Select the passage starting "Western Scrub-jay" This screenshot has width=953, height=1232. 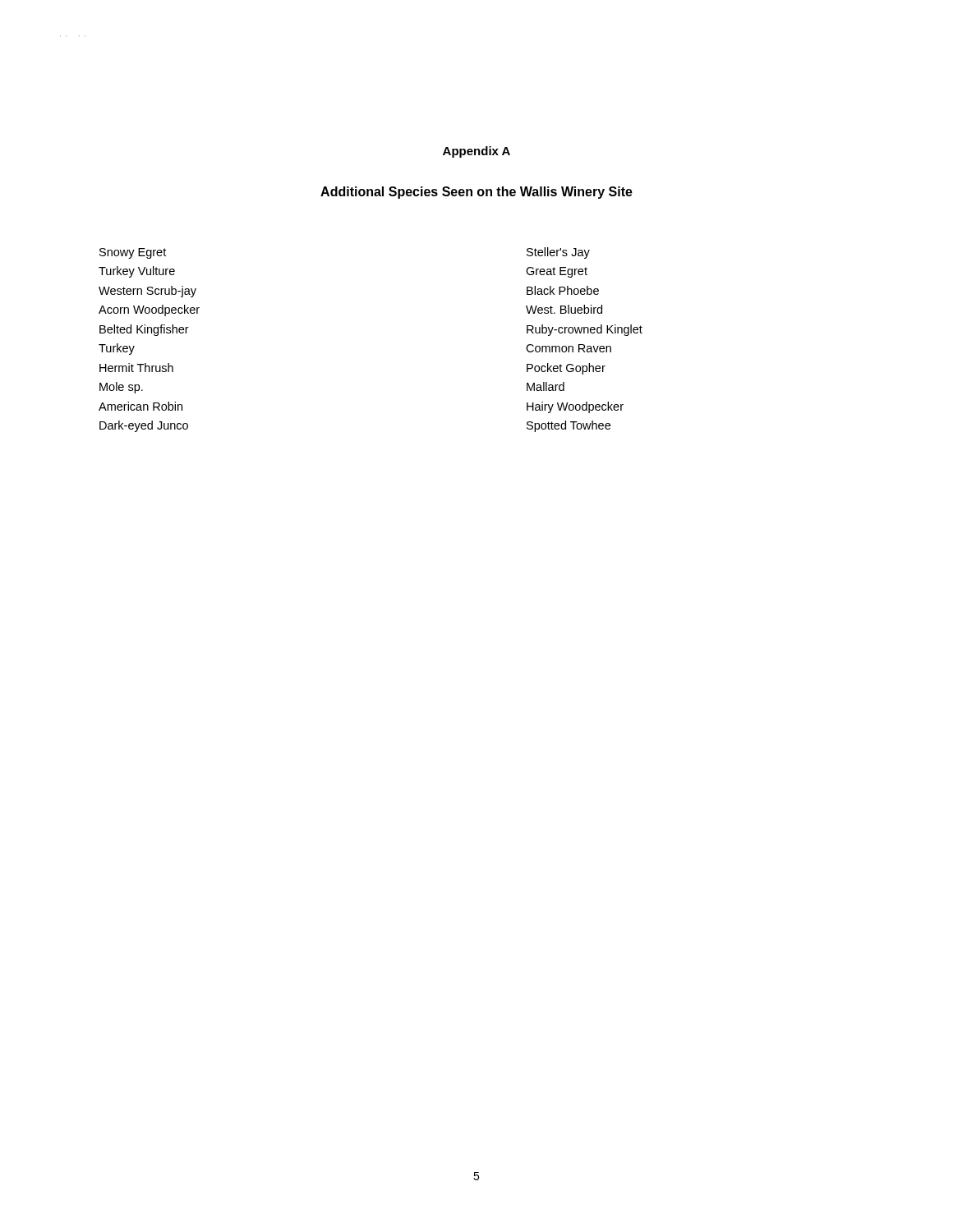click(x=147, y=291)
